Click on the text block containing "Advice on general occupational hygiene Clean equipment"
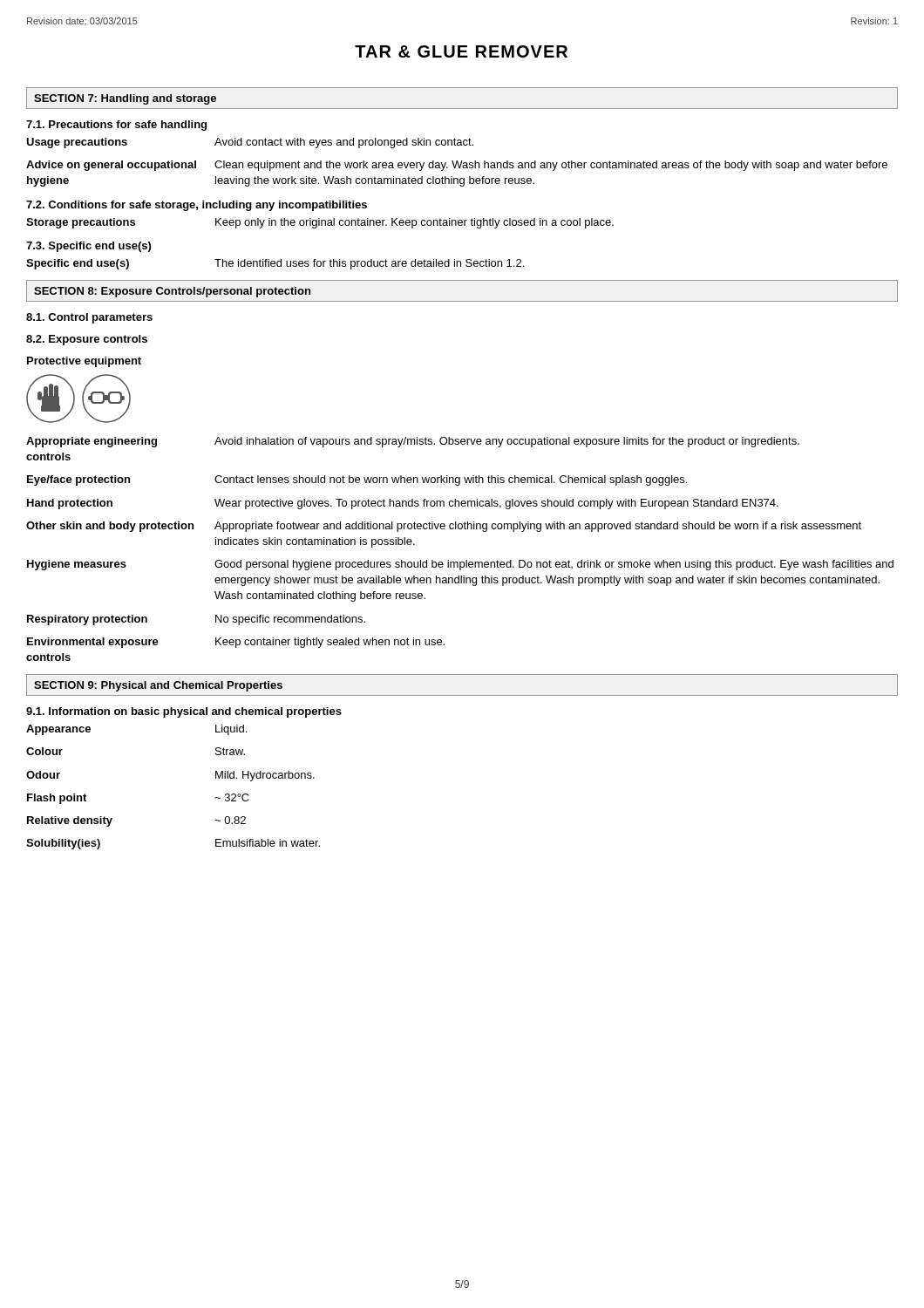 pos(462,173)
